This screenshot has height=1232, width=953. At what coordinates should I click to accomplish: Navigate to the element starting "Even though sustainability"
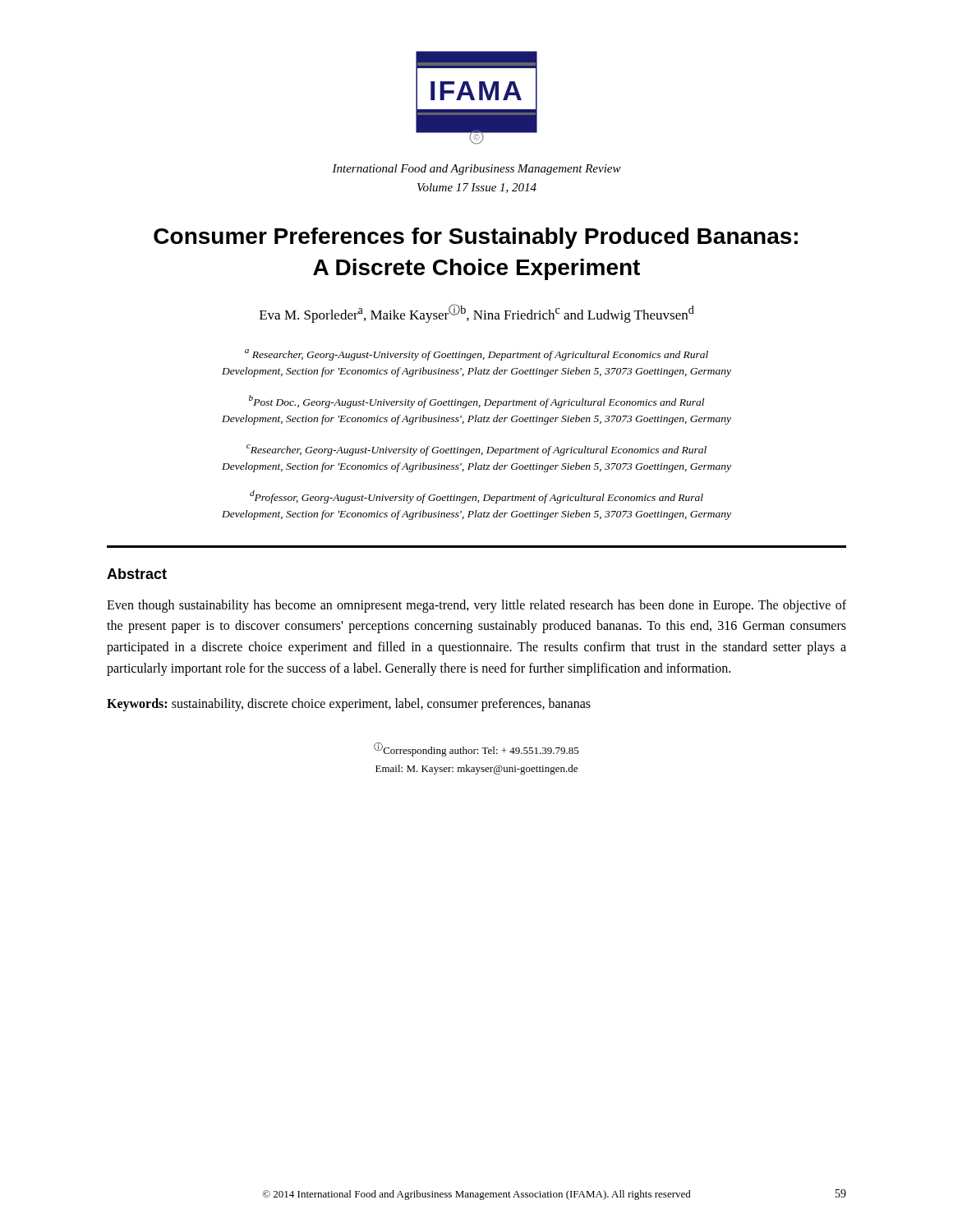pyautogui.click(x=476, y=636)
